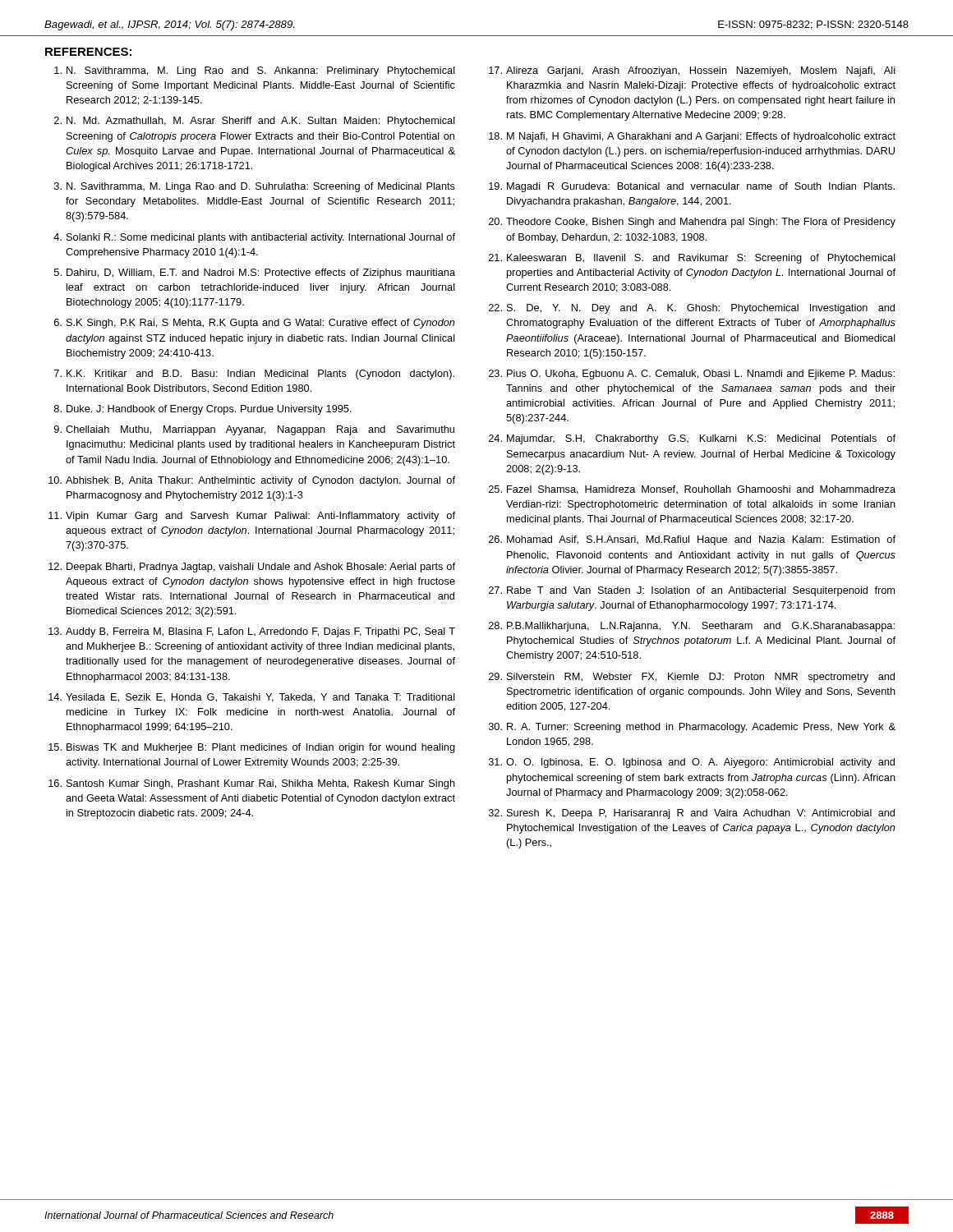Screen dimensions: 1232x953
Task: Select the text starting "29. Silverstein RM, Webster"
Action: coord(690,691)
